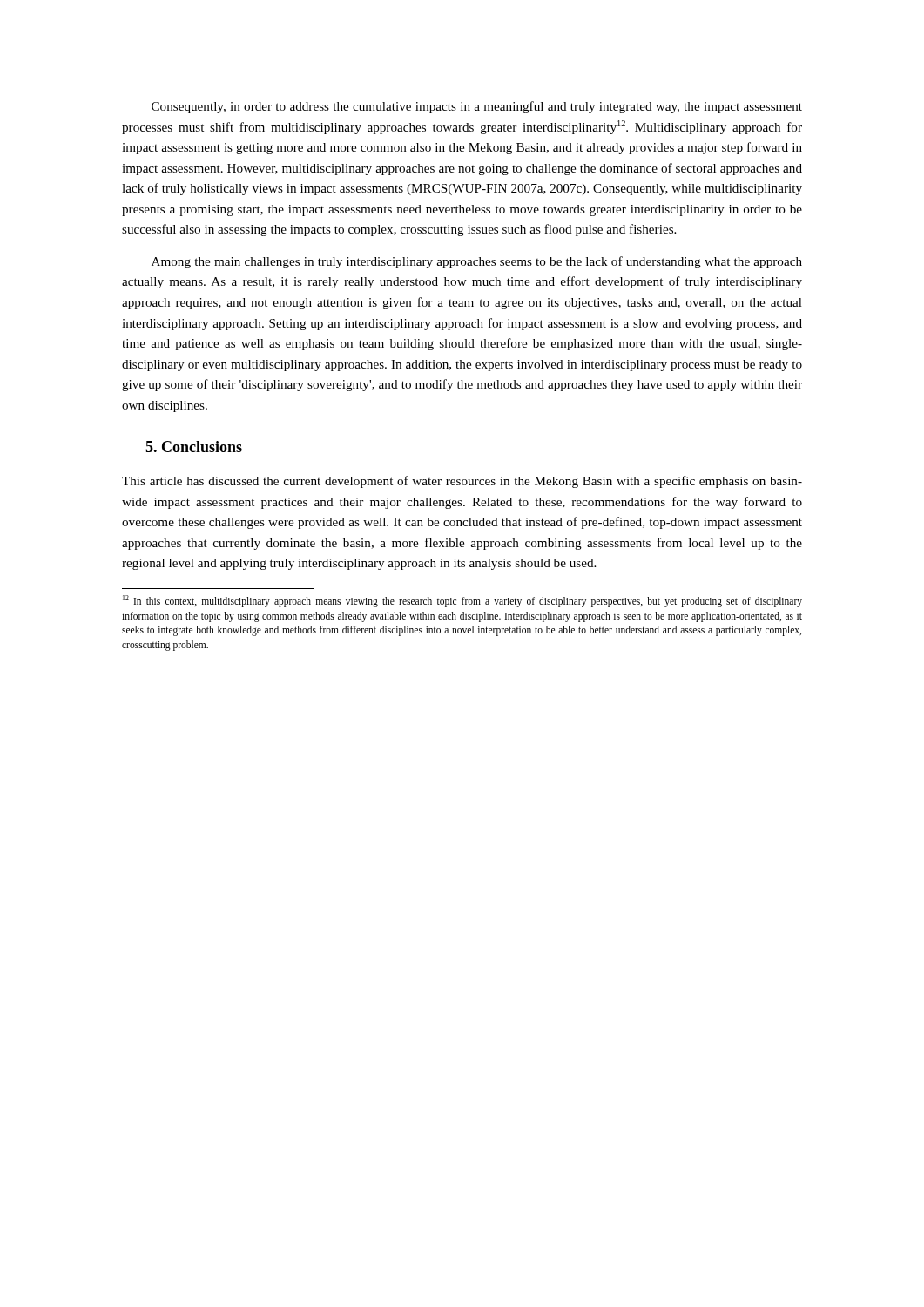Click the passage that begins "Consequently, in order to address"

pyautogui.click(x=462, y=255)
